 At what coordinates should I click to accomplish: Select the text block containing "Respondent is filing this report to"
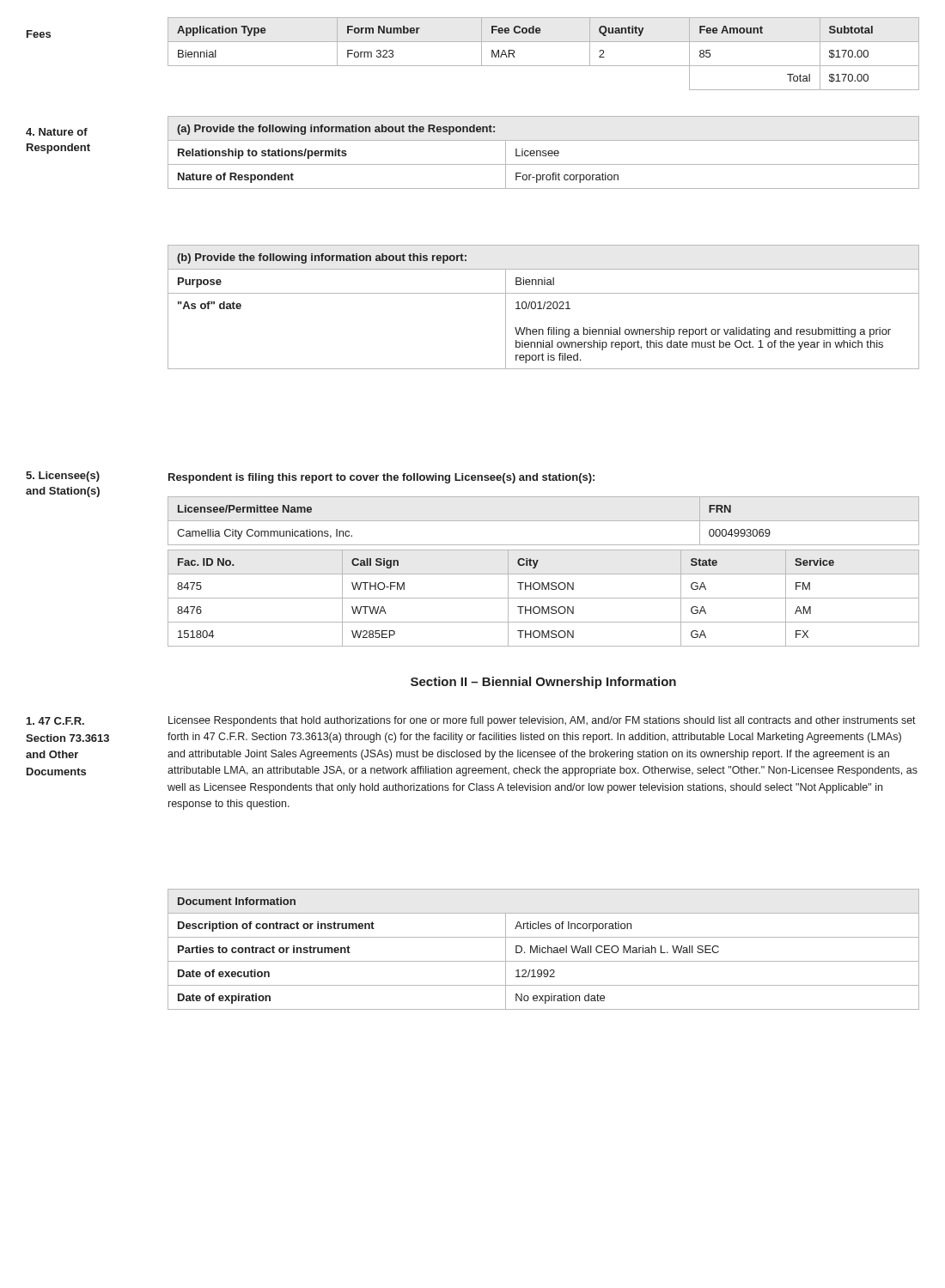tap(382, 477)
